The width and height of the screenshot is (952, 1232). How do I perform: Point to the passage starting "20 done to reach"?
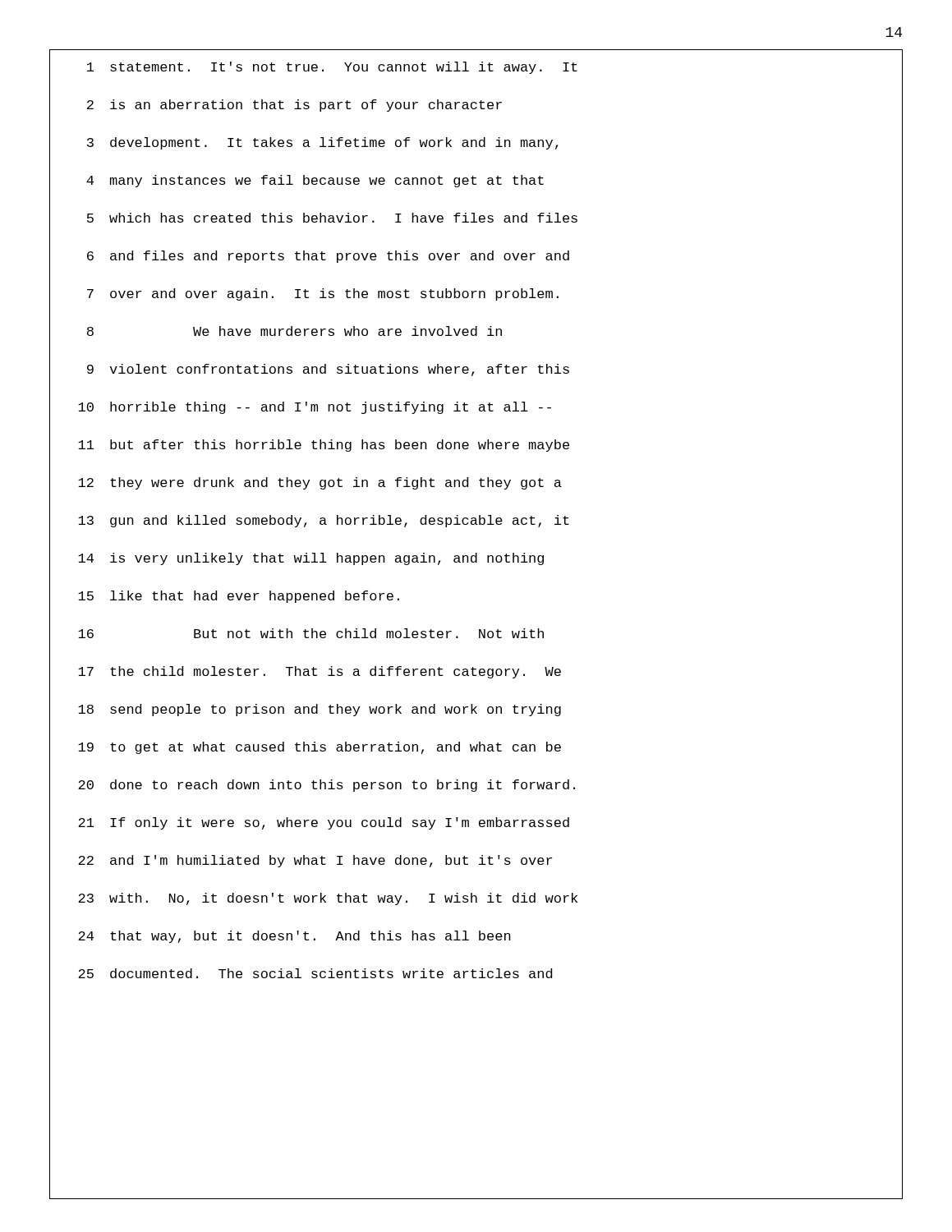click(314, 786)
